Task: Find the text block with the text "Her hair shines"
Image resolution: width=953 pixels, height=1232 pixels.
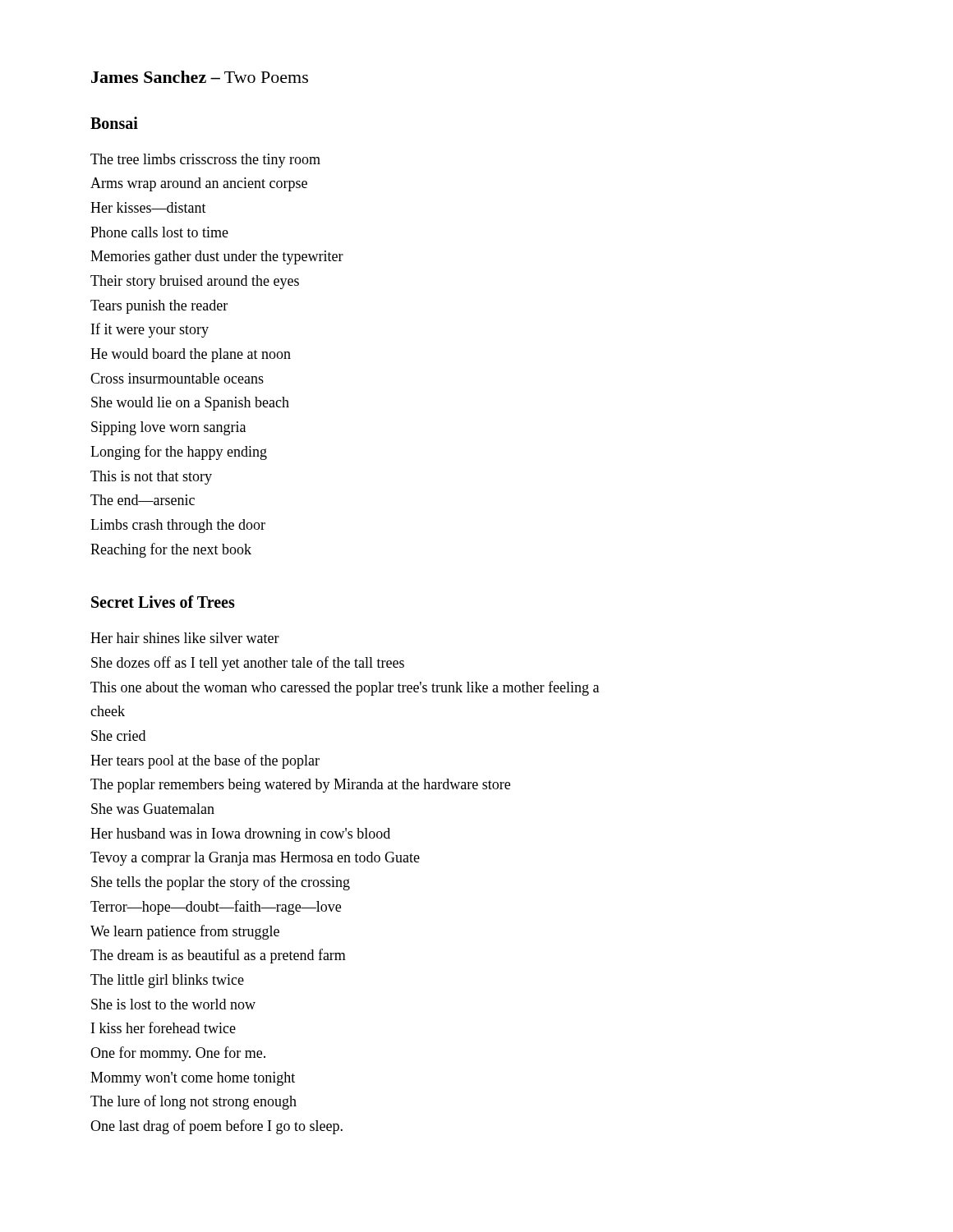Action: (x=185, y=638)
